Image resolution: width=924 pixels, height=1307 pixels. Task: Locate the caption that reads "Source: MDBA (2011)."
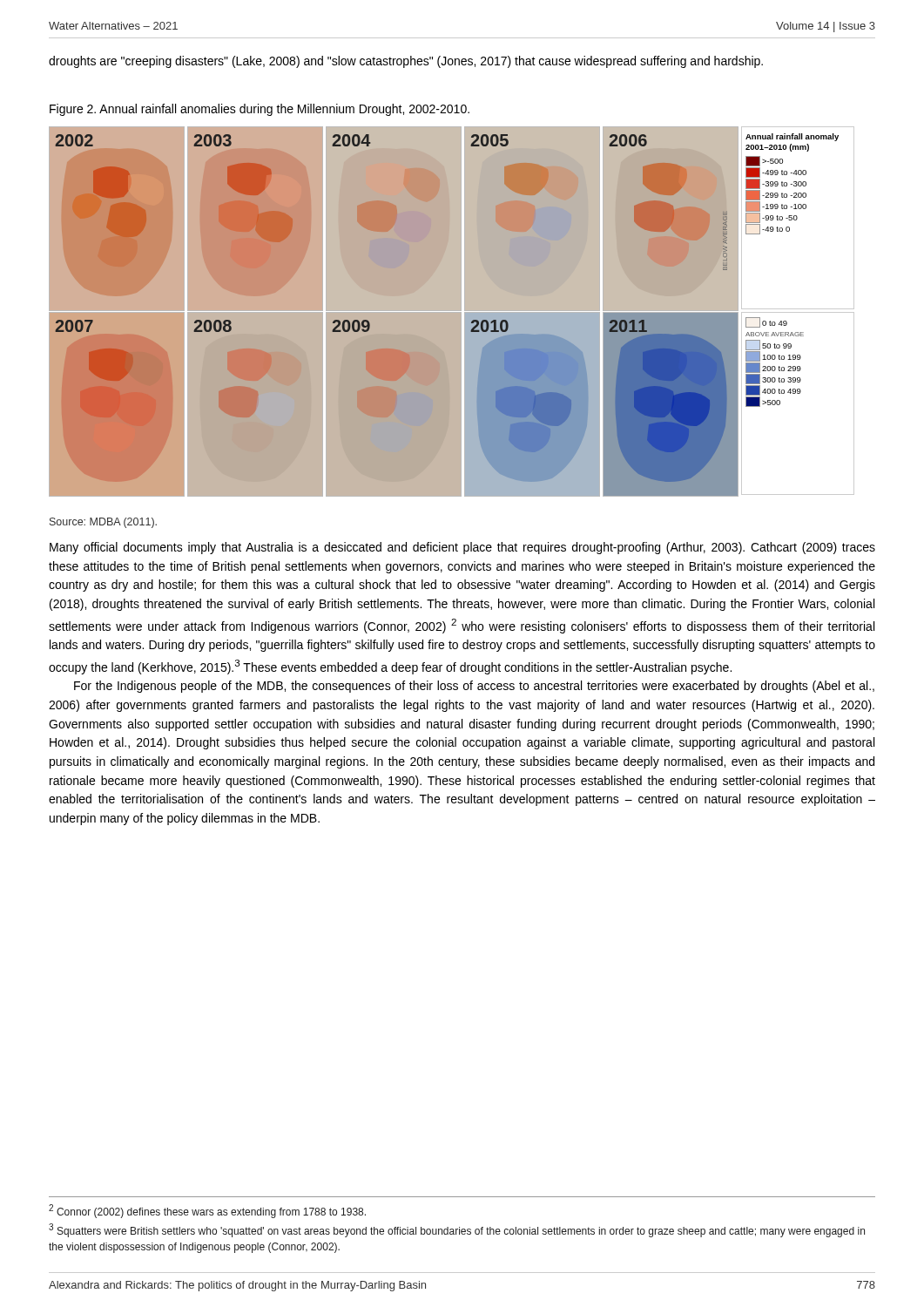[x=103, y=522]
